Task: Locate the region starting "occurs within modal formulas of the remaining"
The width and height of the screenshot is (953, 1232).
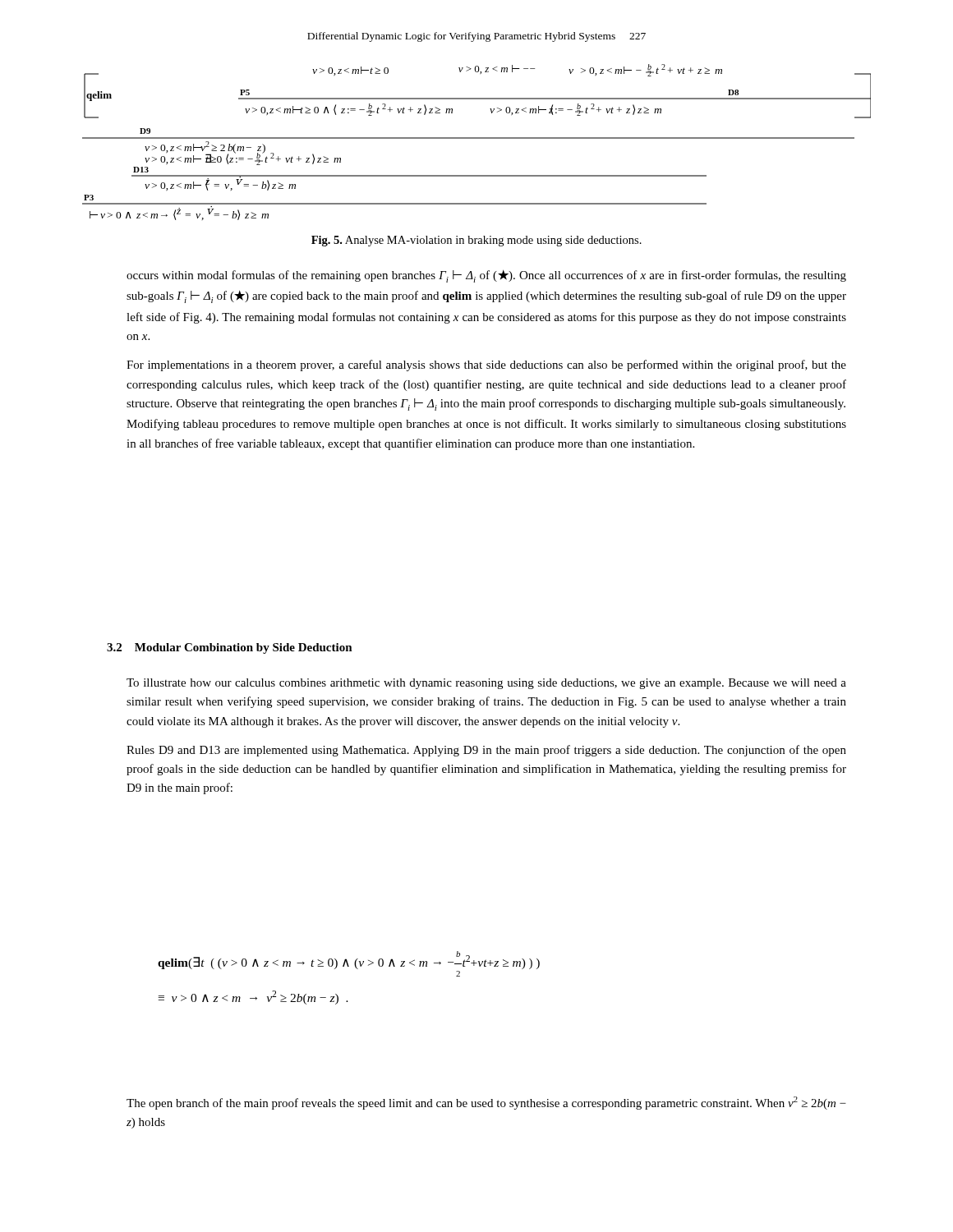Action: coord(486,360)
